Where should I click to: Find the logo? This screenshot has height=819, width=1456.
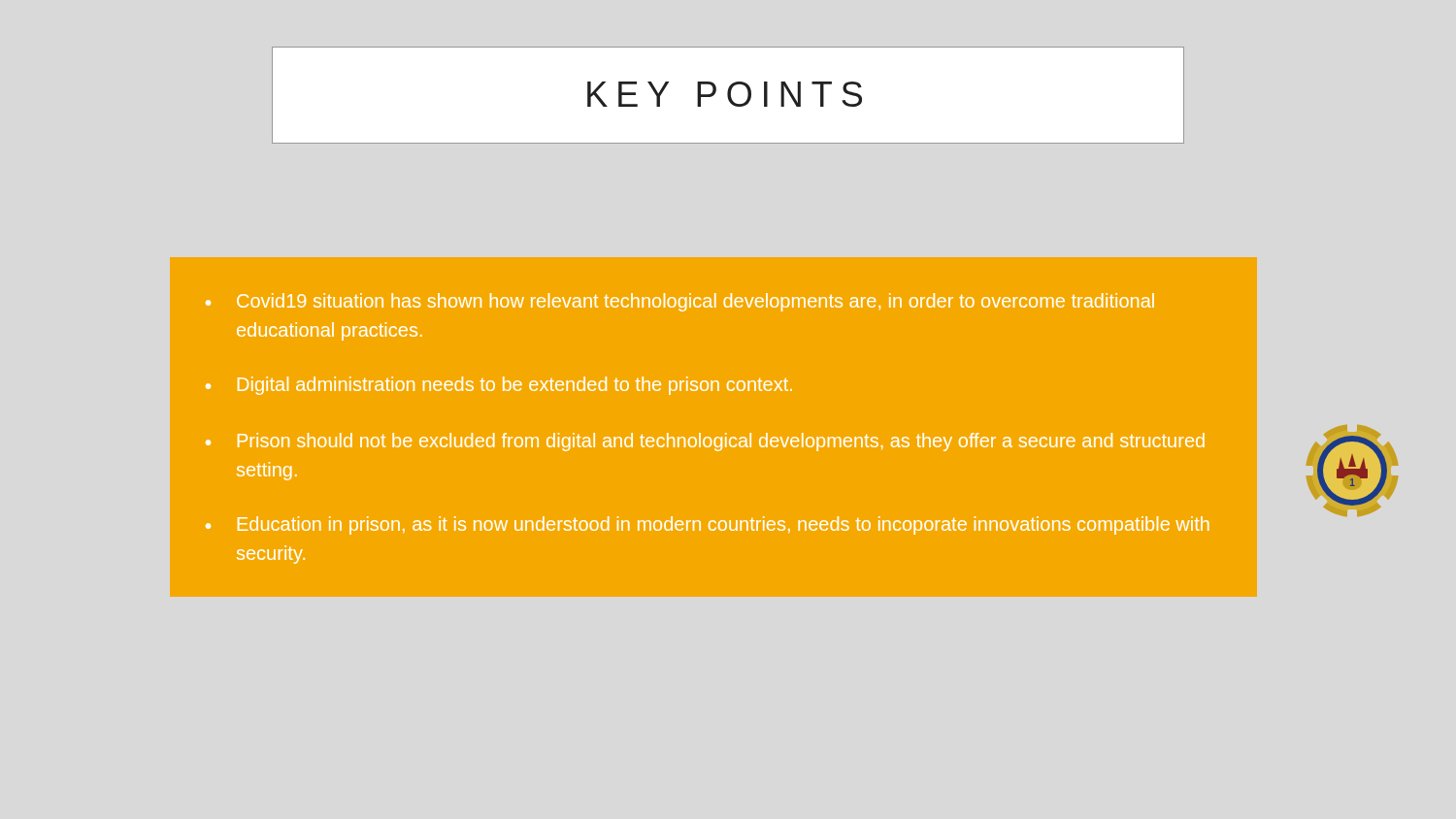tap(1352, 471)
